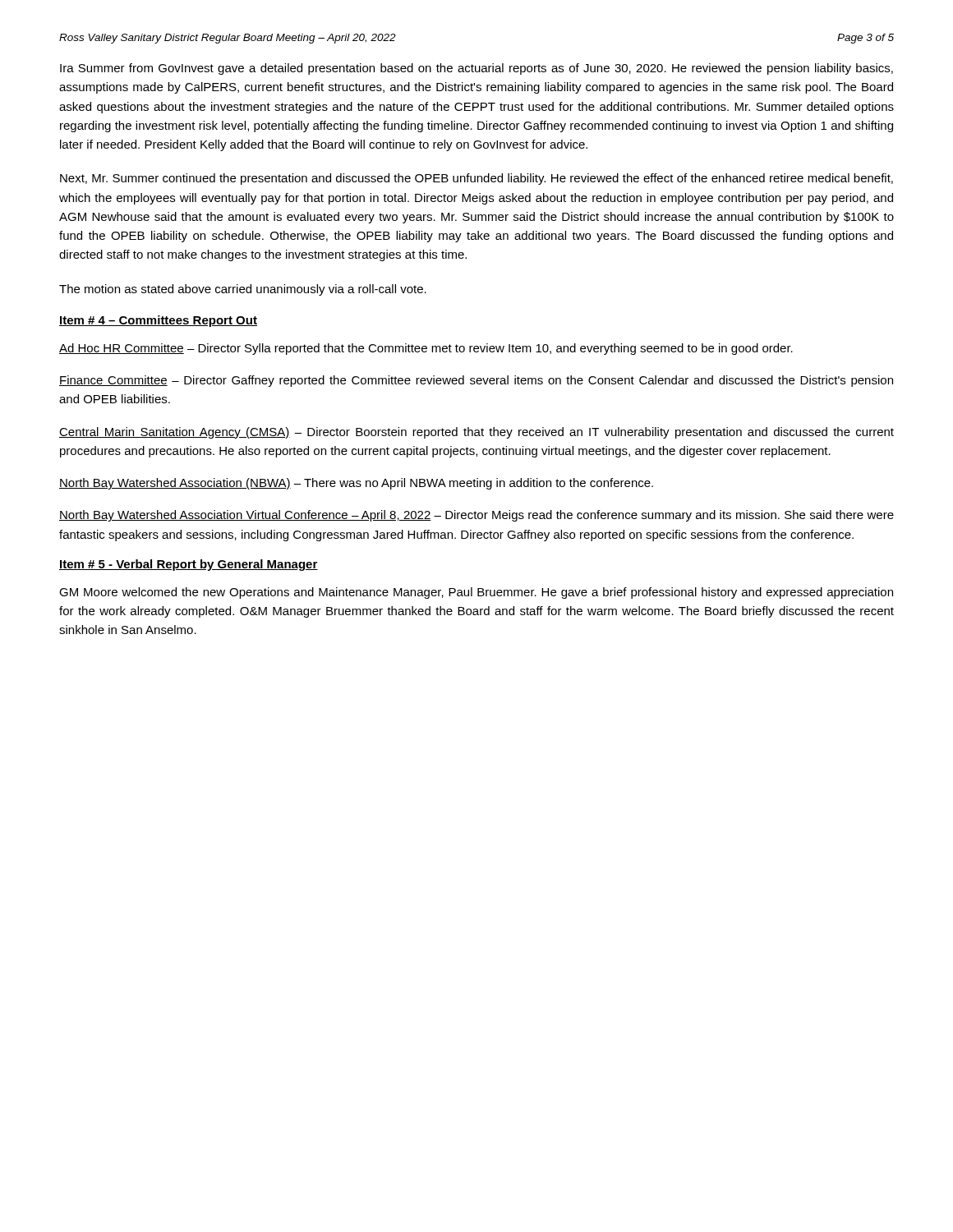Viewport: 953px width, 1232px height.
Task: Find the text starting "Ad Hoc HR Committee – Director Sylla reported"
Action: pos(426,348)
